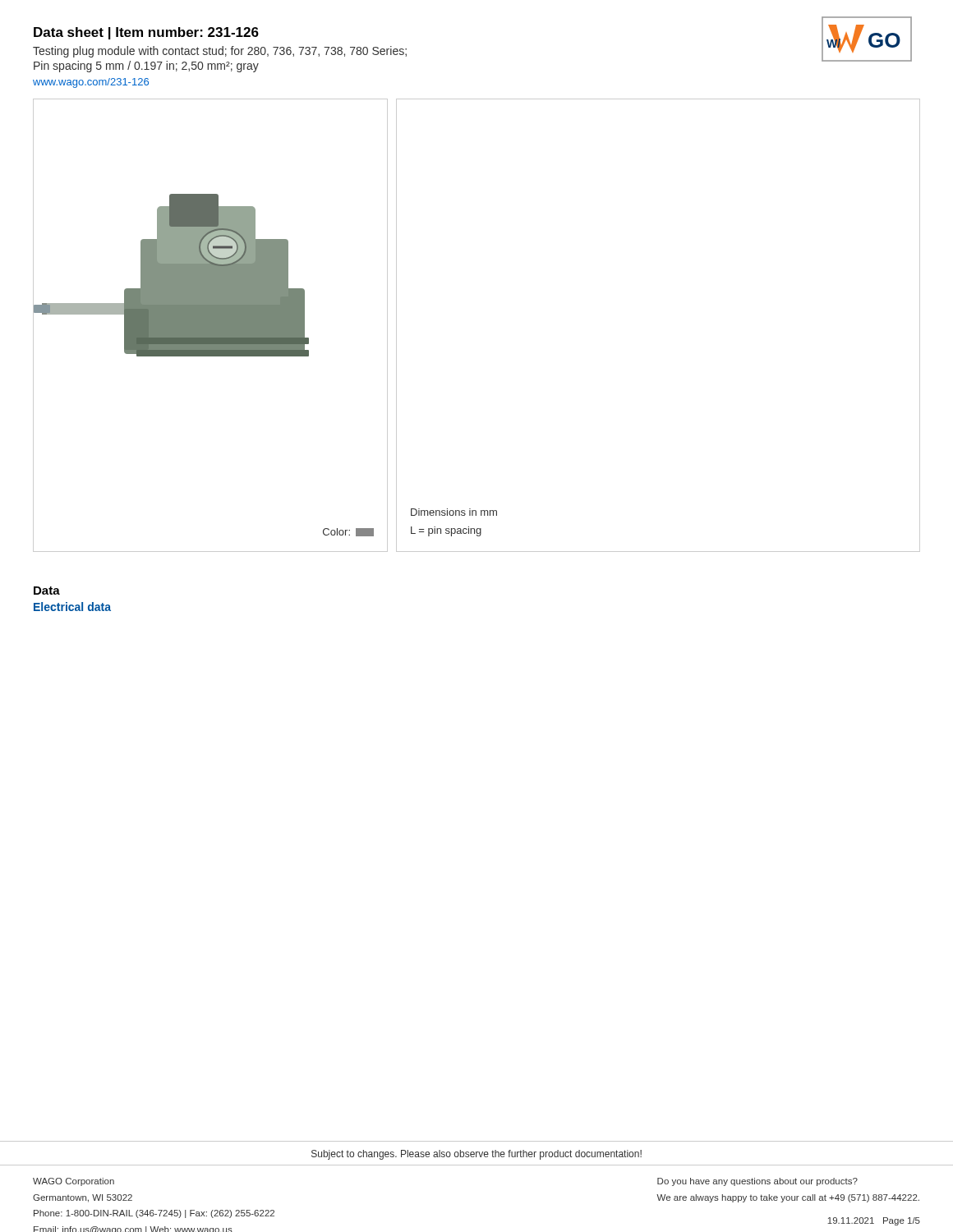Find the block starting "Pin spacing 5 mm / 0.197"
953x1232 pixels.
point(146,66)
